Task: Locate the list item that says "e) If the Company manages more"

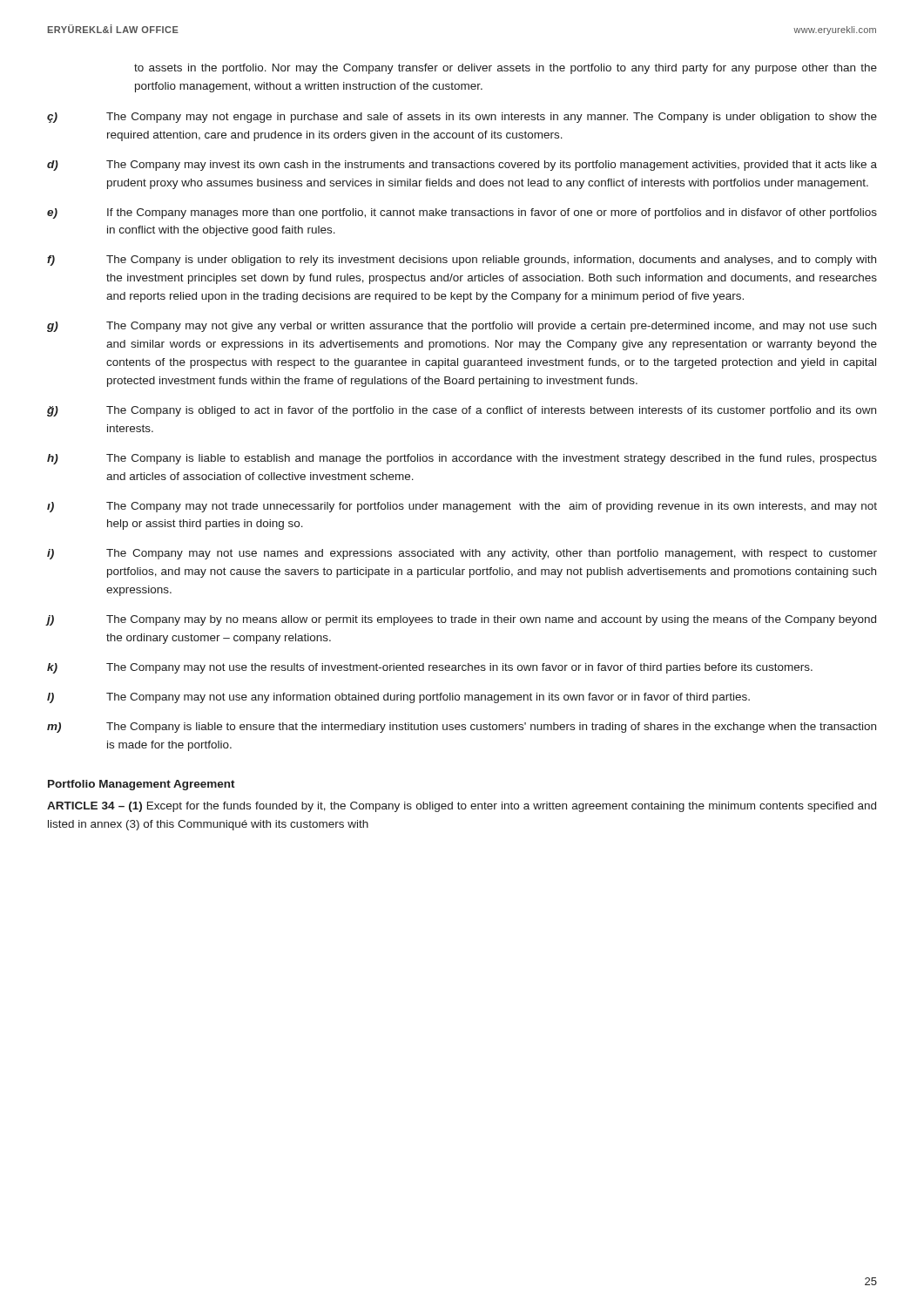Action: point(462,222)
